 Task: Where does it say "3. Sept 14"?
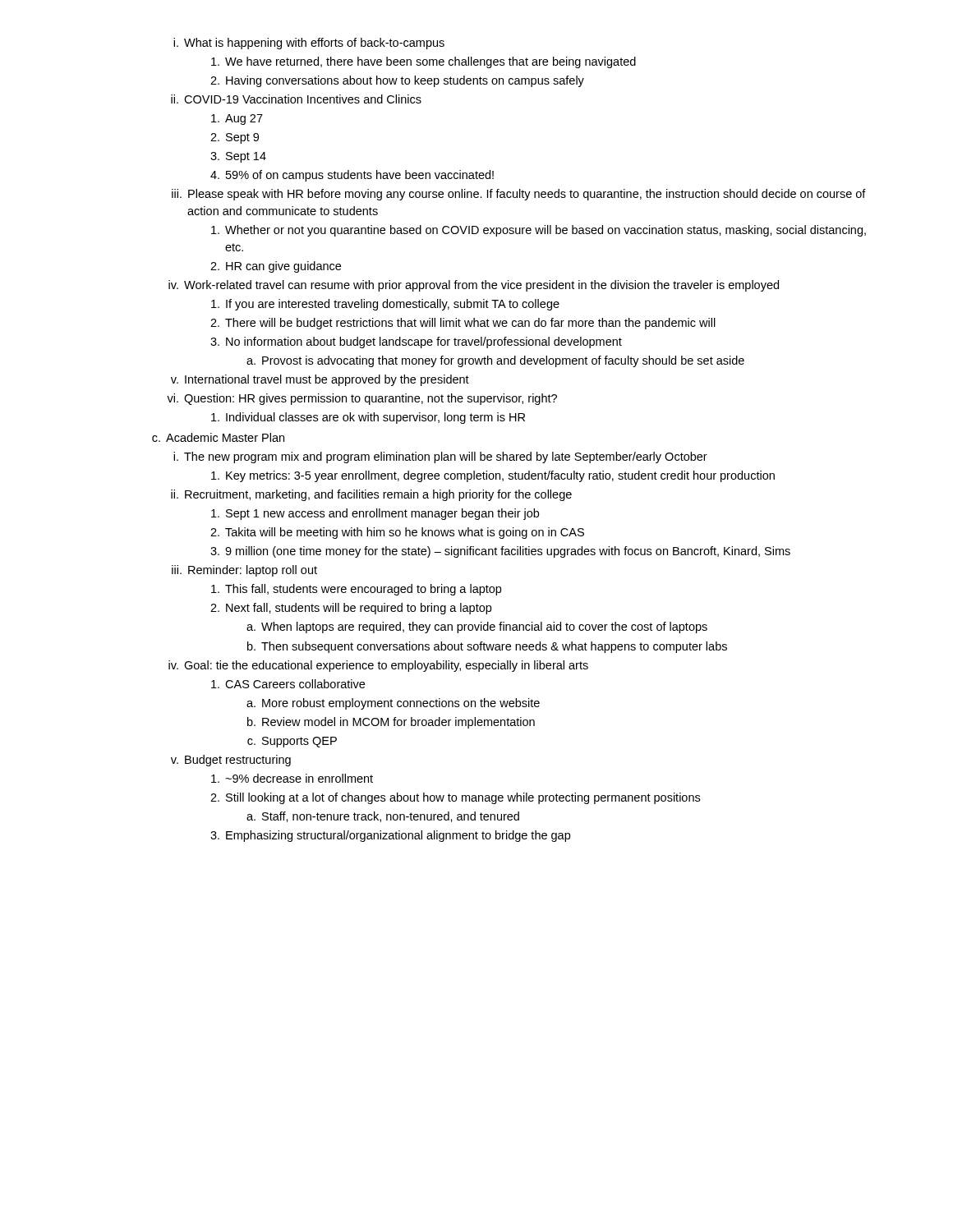click(238, 157)
